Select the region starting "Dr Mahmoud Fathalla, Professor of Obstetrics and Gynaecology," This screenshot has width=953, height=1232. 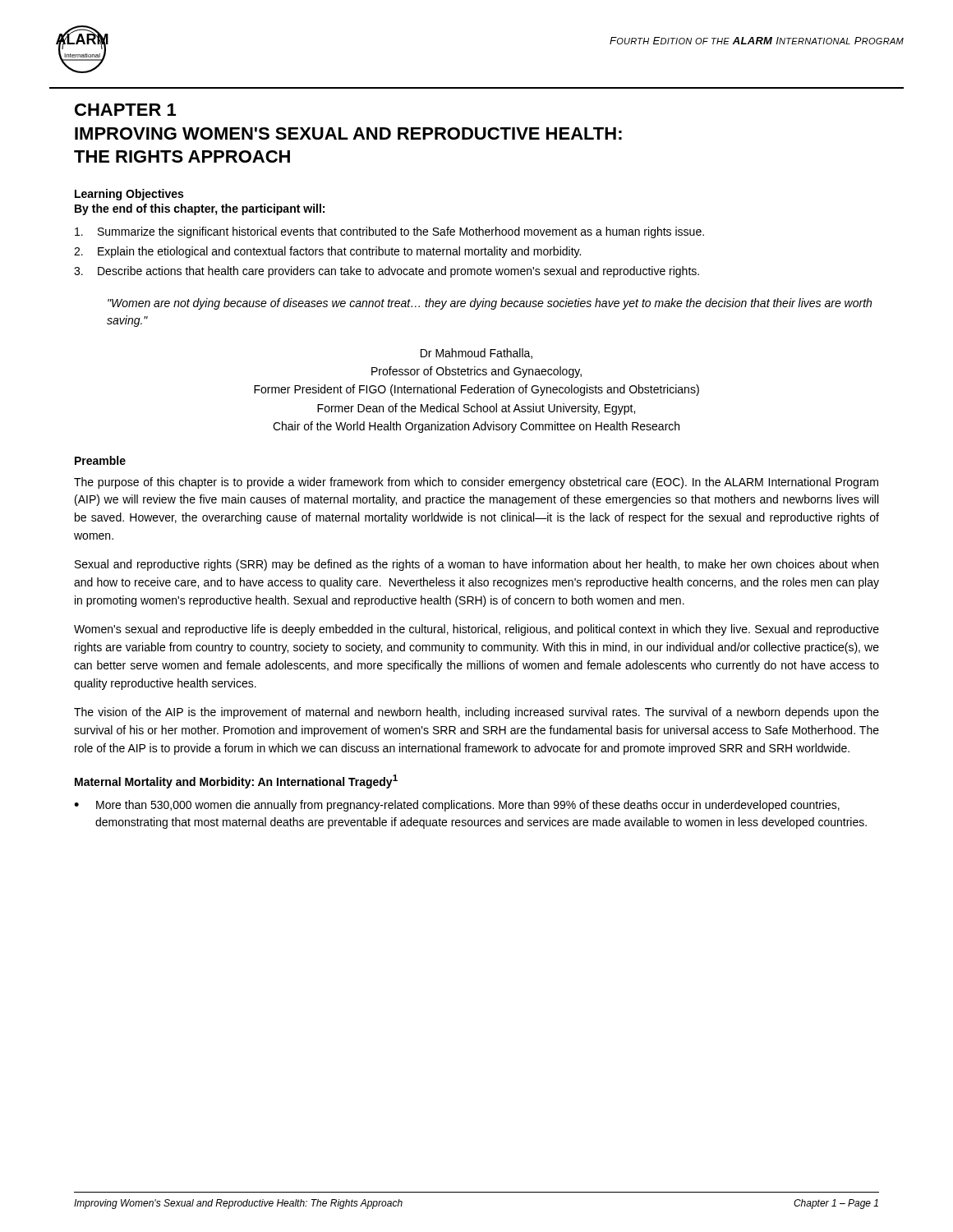tap(476, 390)
